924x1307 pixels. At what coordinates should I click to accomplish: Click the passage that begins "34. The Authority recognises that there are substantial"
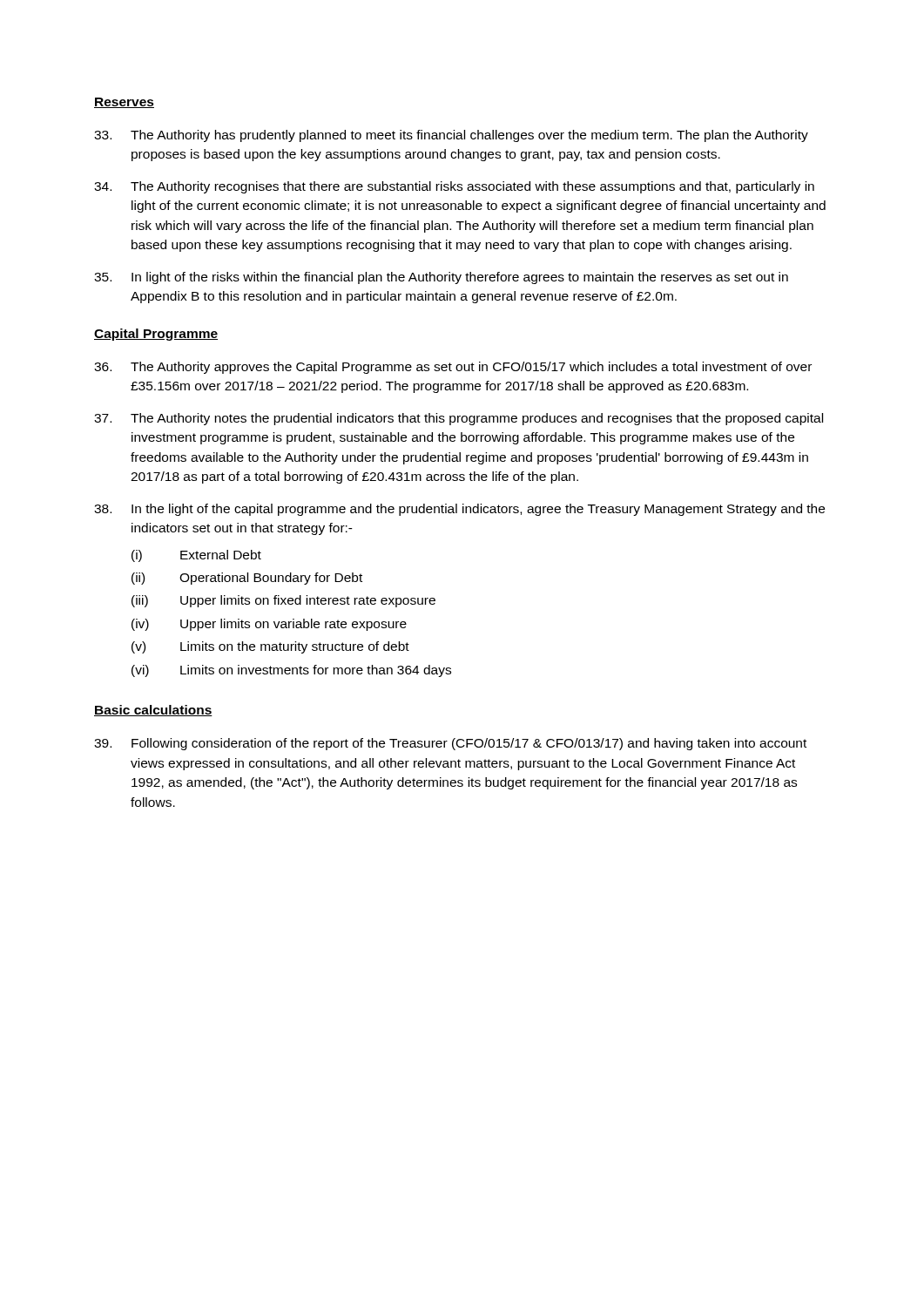[x=462, y=216]
